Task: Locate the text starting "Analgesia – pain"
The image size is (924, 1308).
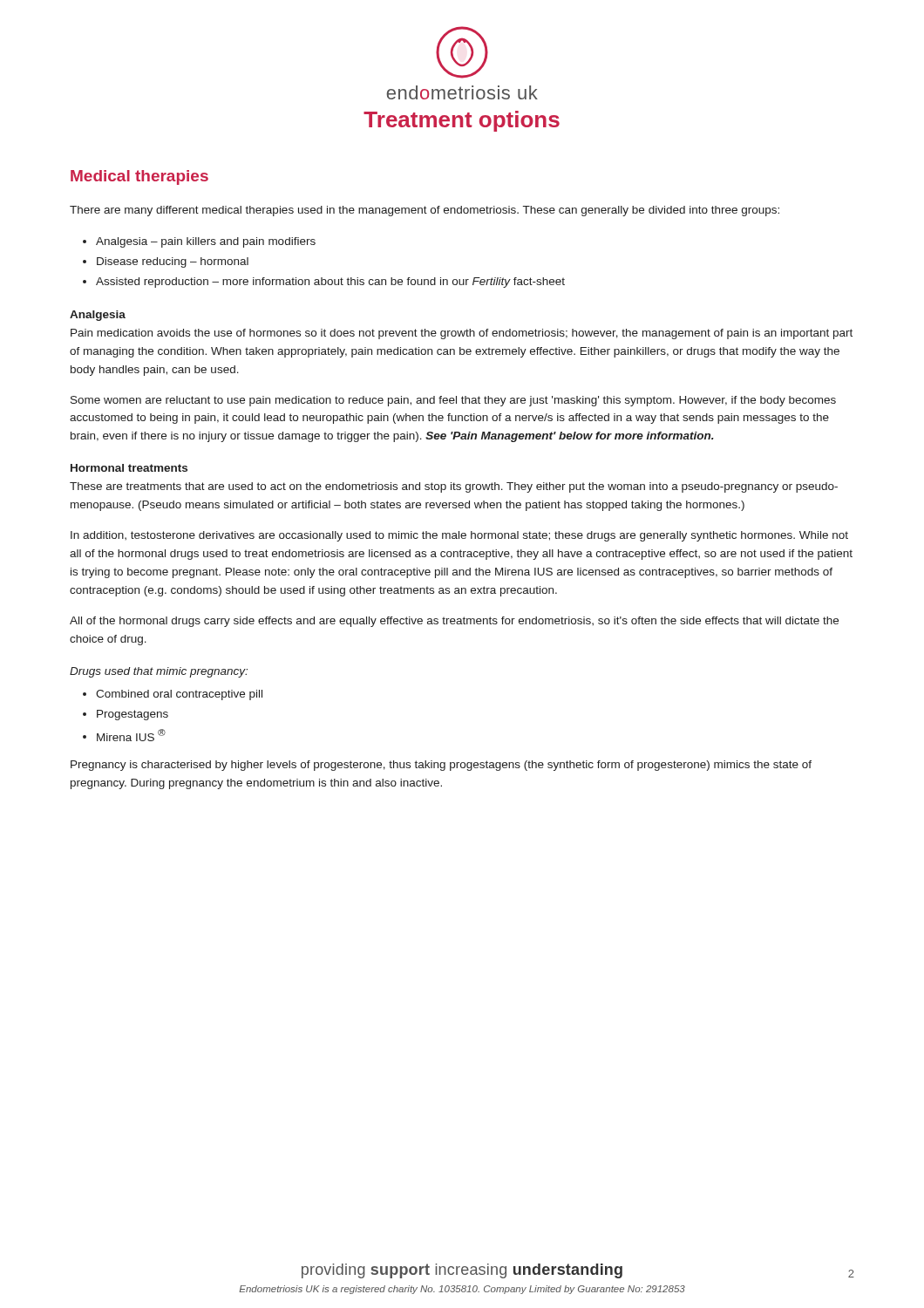Action: coord(206,241)
